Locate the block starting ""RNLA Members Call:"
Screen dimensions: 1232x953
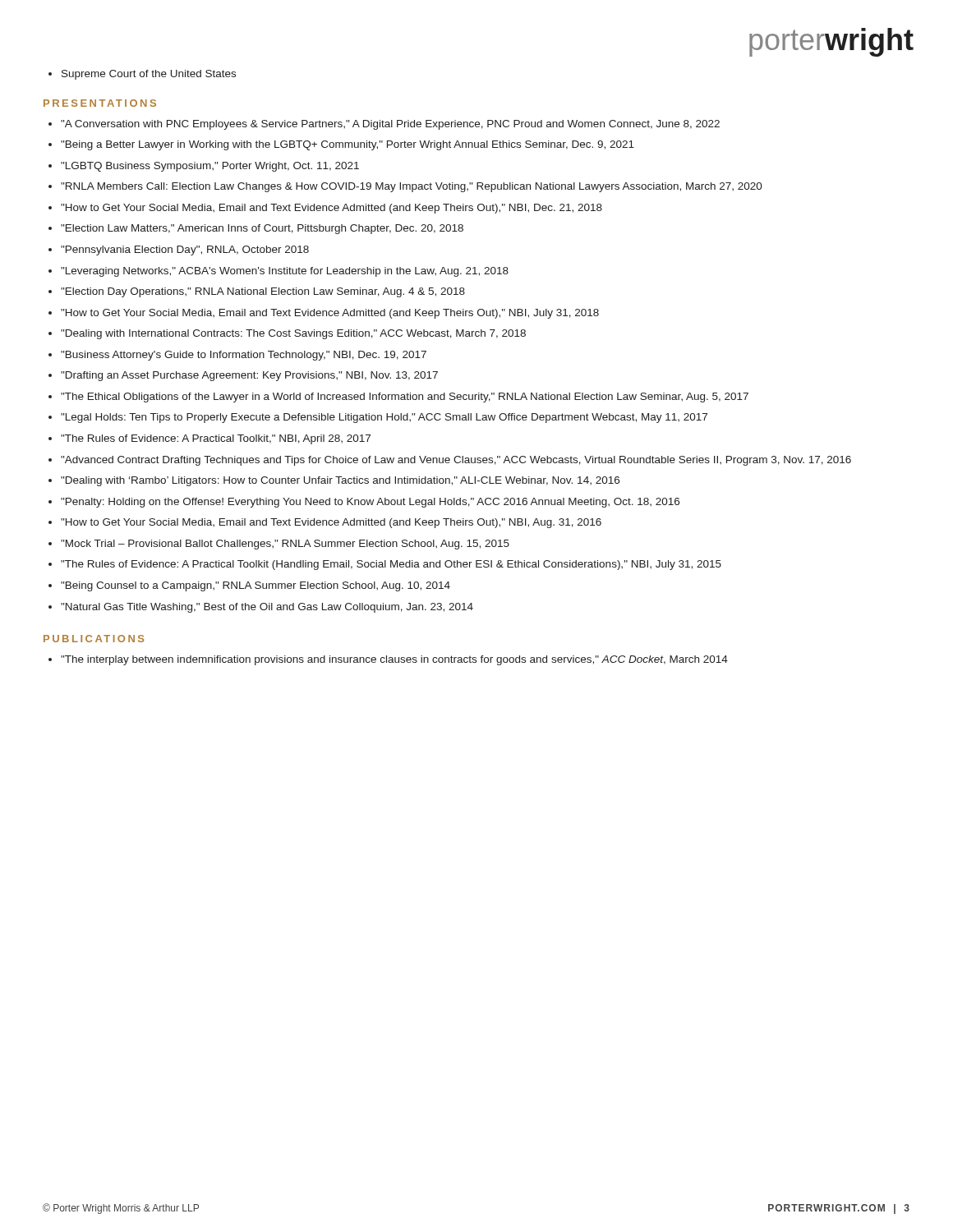[x=412, y=186]
